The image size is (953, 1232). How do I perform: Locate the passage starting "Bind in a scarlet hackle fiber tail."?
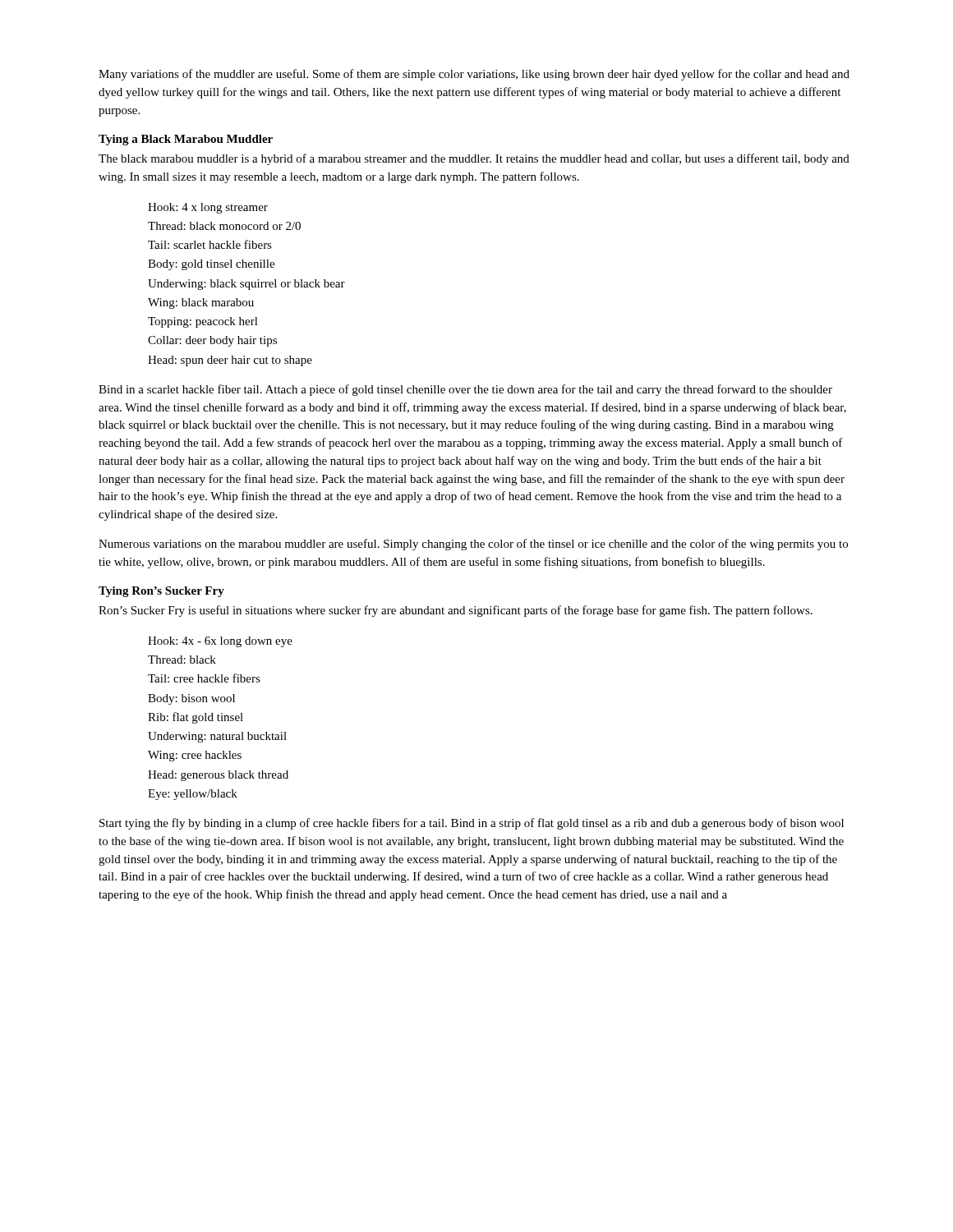tap(473, 452)
